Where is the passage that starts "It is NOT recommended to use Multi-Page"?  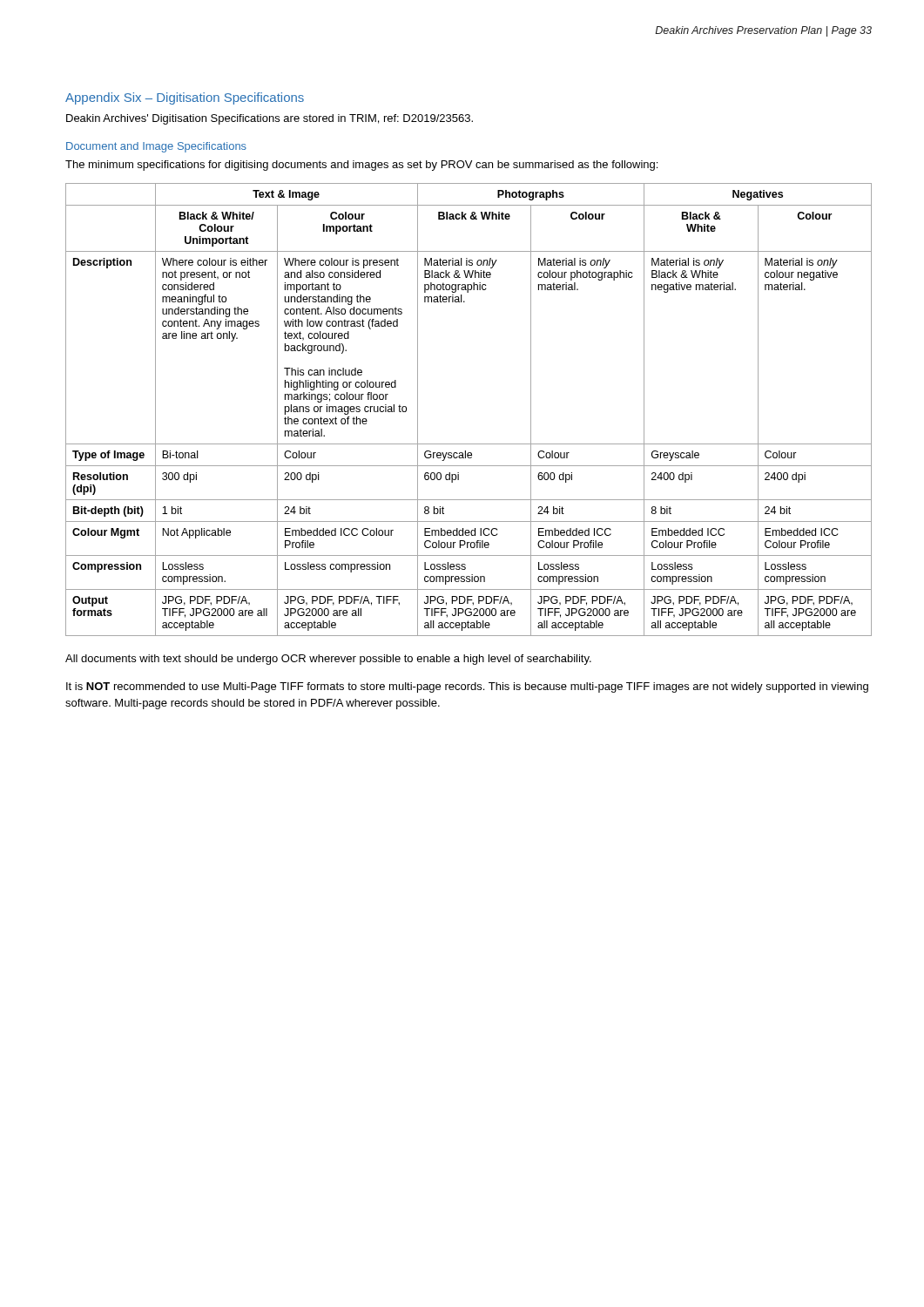pos(467,694)
